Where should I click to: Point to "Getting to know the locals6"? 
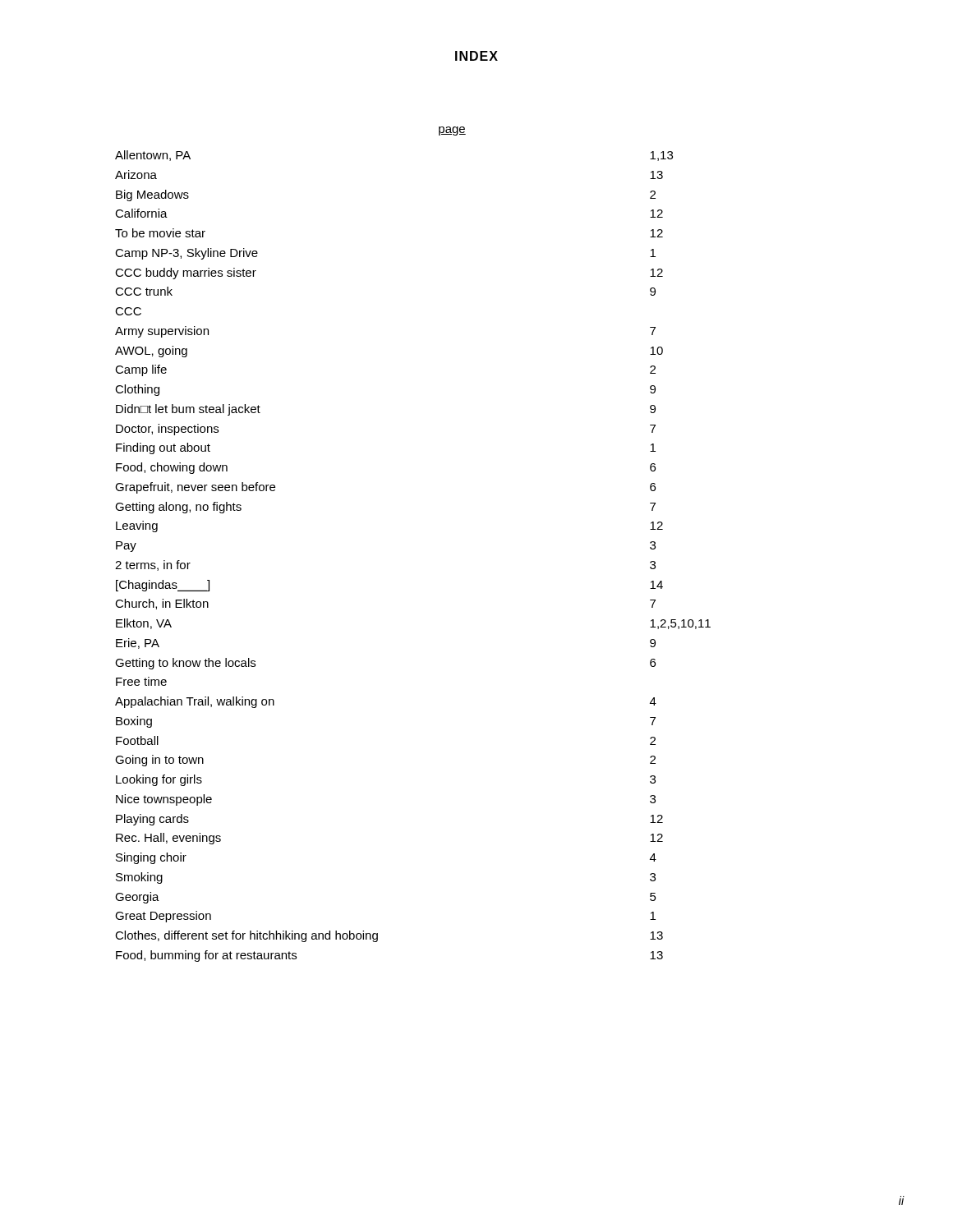(179, 663)
